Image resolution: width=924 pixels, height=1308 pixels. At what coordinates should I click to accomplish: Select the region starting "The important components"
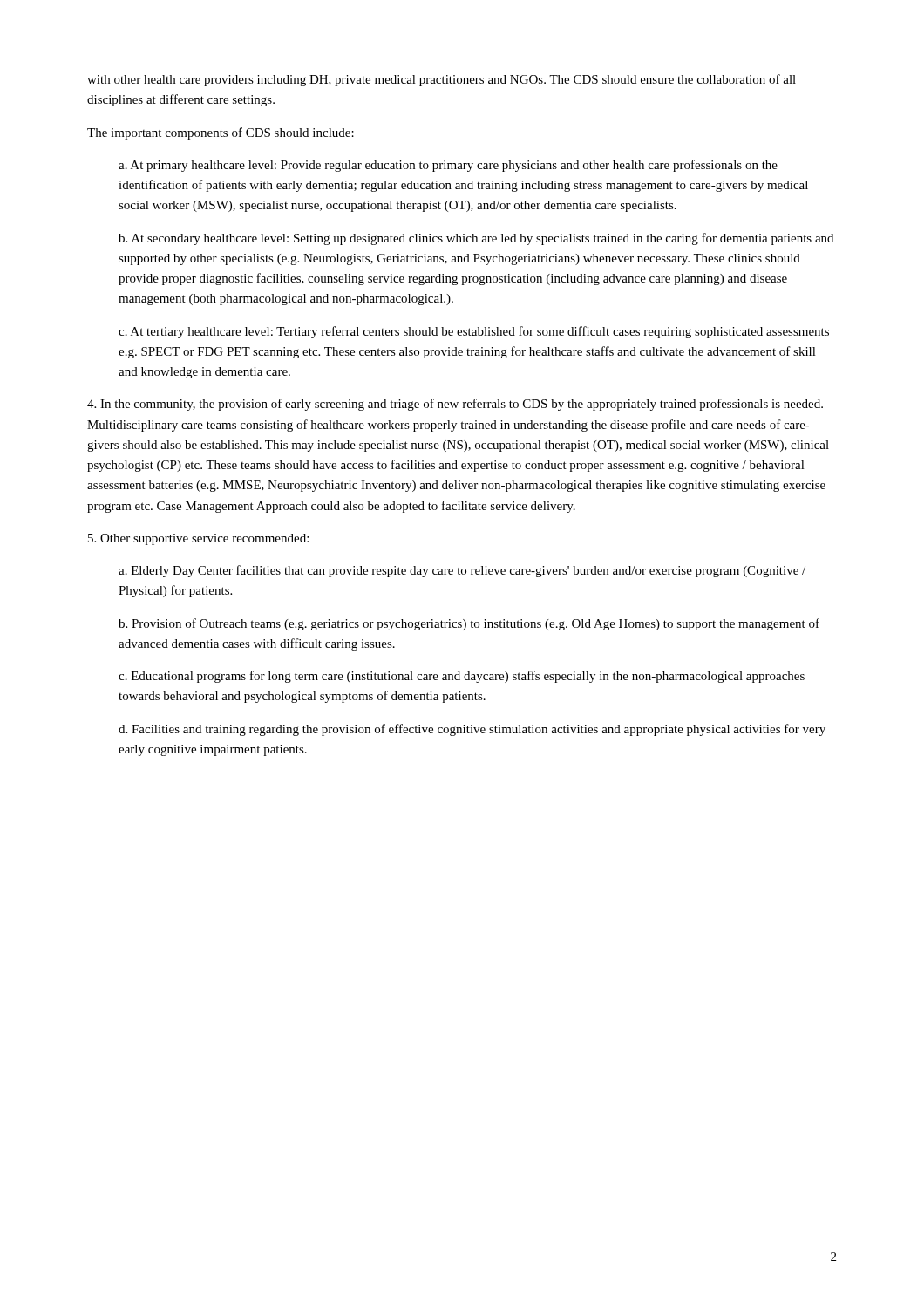click(221, 132)
